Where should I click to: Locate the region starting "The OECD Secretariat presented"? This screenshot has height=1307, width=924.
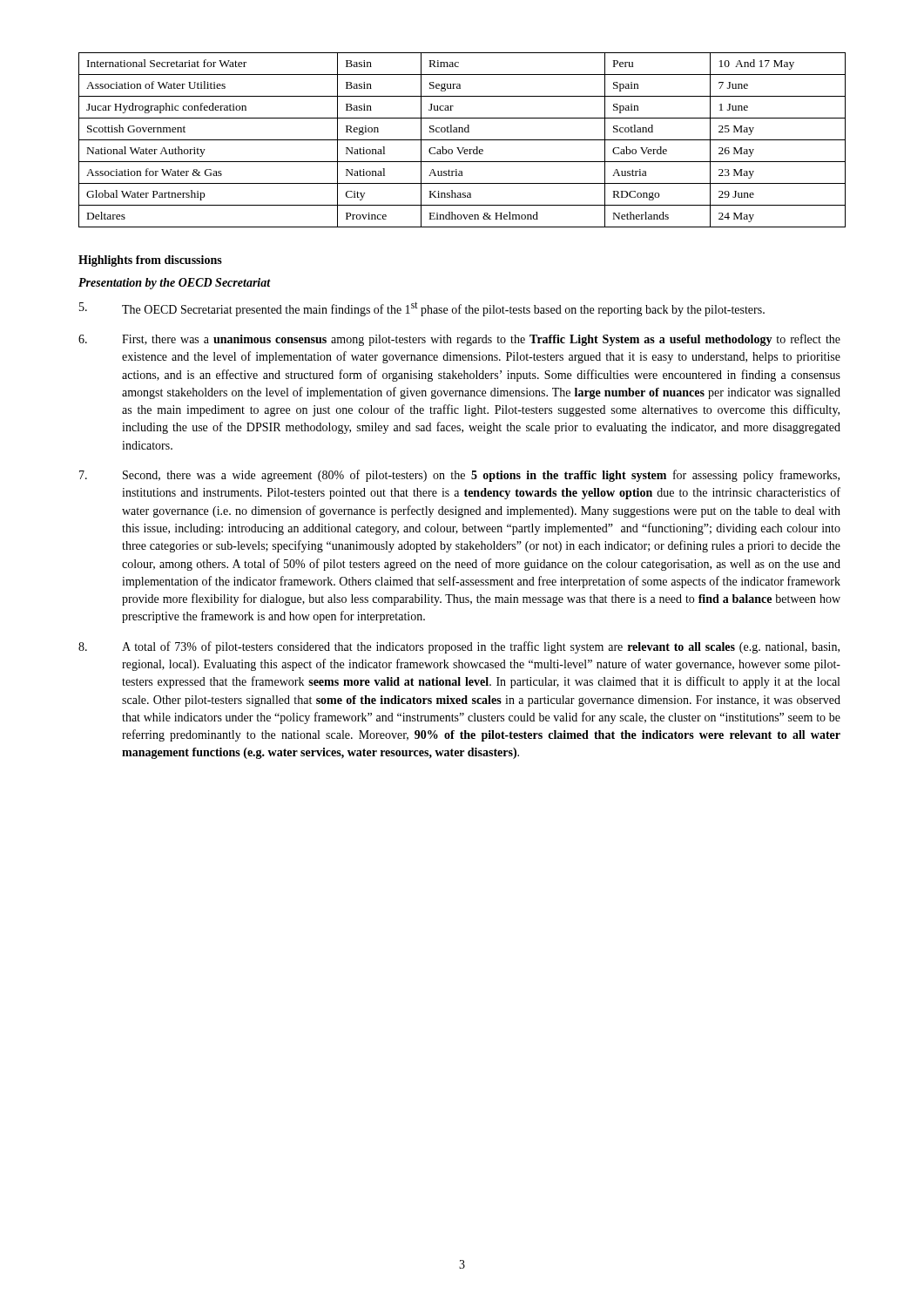(x=459, y=309)
